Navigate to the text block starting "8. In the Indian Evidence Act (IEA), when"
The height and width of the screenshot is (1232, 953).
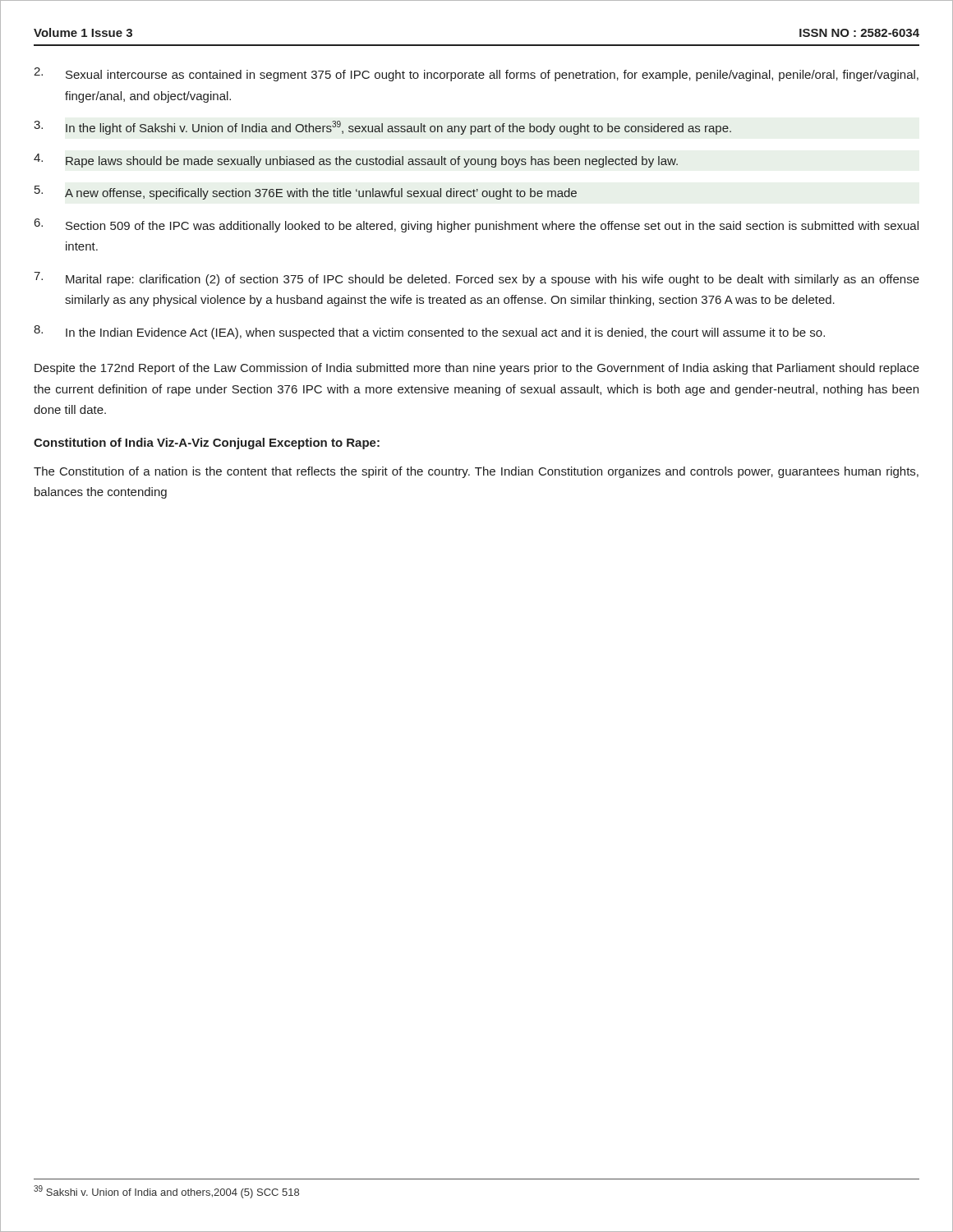point(476,332)
